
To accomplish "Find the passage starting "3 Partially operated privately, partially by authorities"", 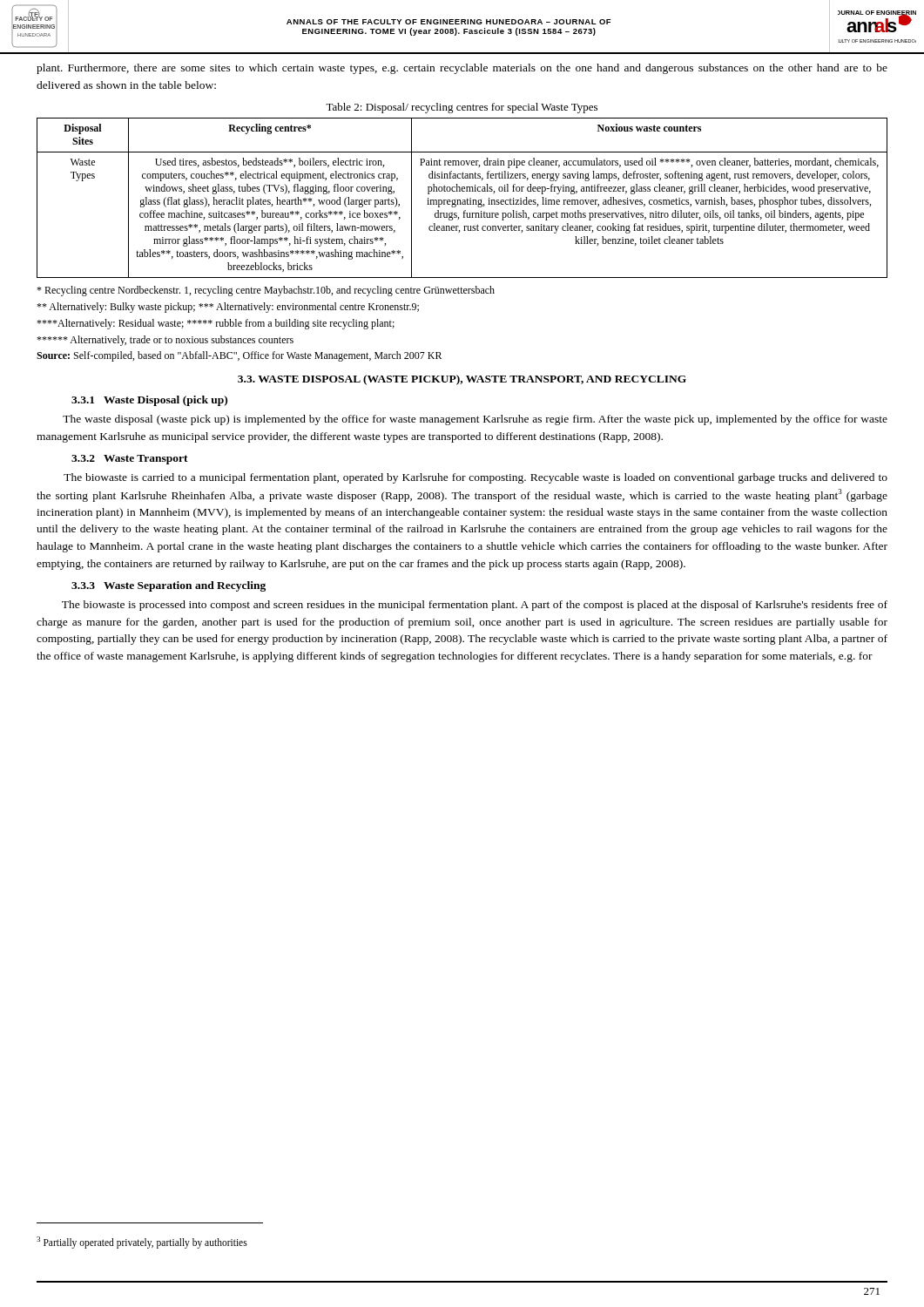I will [142, 1243].
